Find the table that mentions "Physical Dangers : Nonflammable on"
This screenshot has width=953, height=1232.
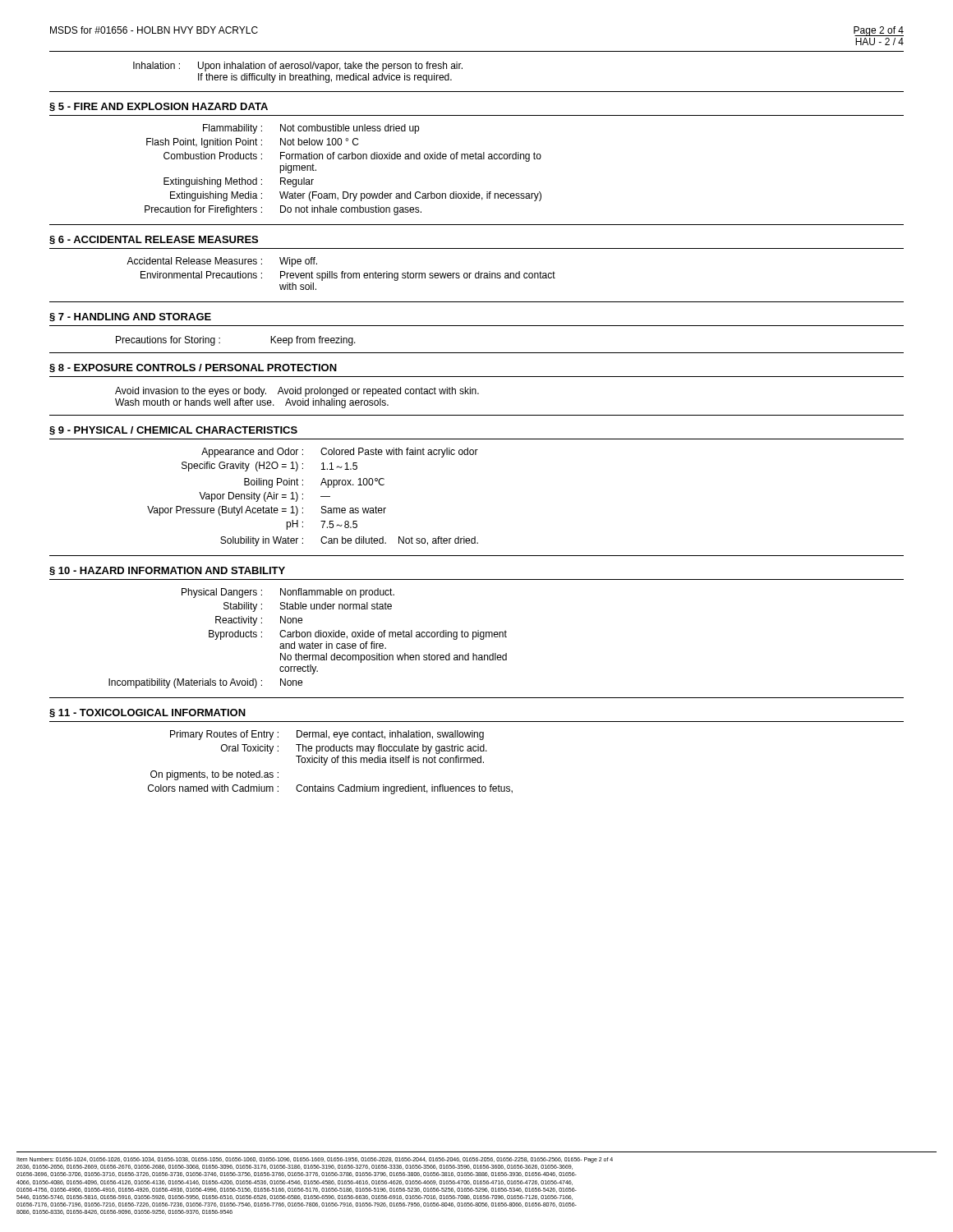tap(476, 642)
